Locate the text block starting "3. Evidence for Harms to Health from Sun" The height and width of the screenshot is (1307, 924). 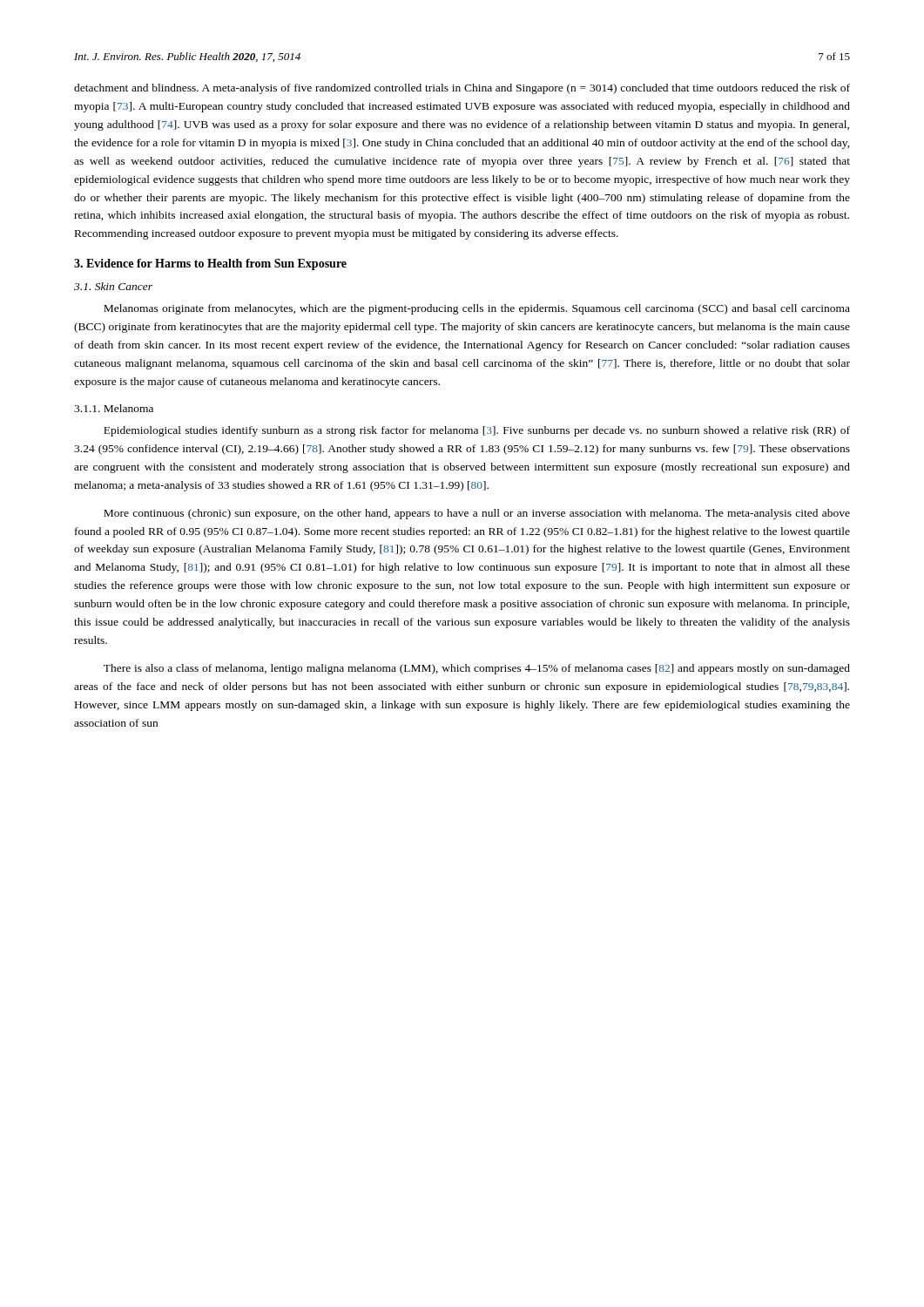(x=210, y=264)
